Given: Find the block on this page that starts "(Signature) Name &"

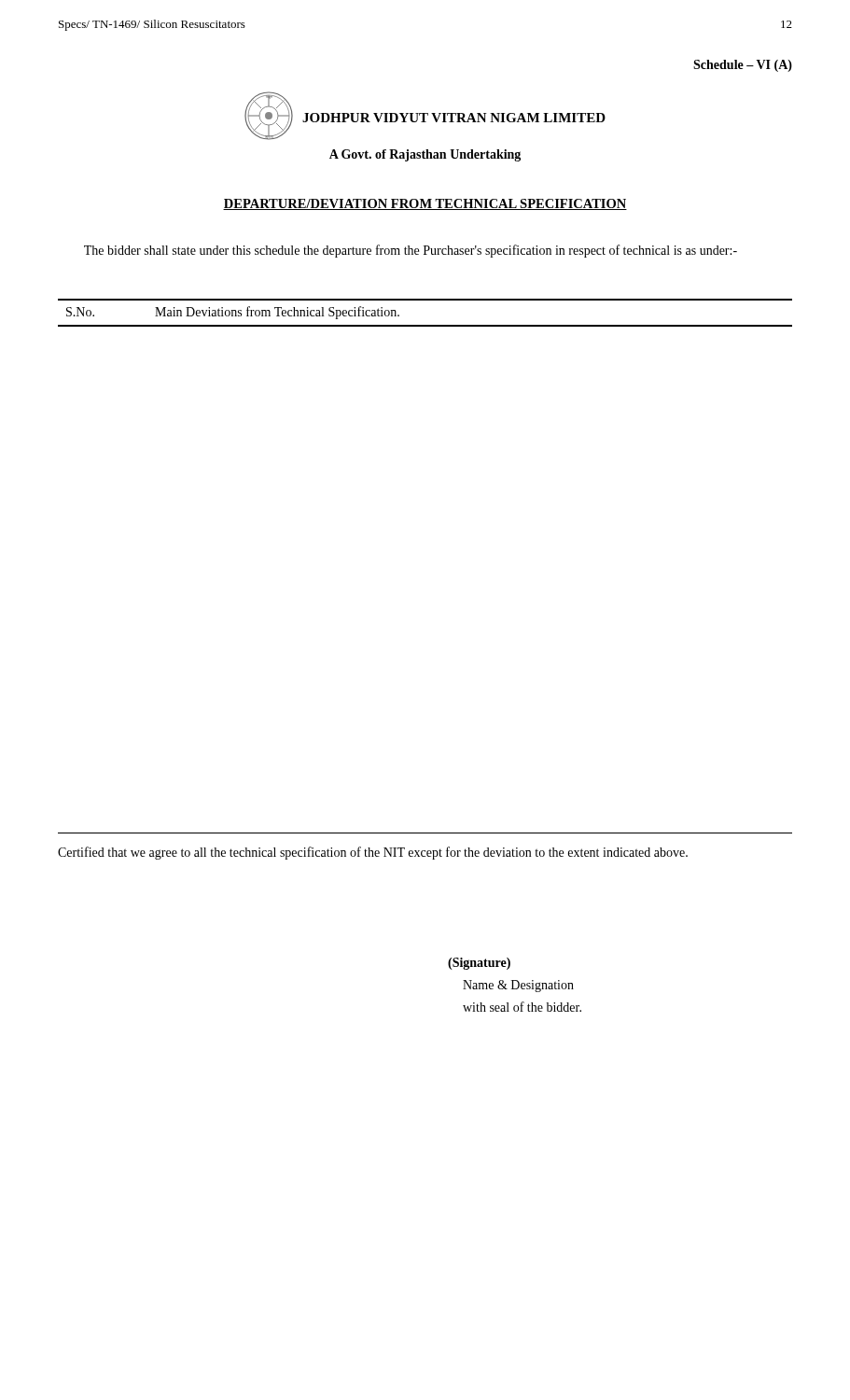Looking at the screenshot, I should [479, 964].
